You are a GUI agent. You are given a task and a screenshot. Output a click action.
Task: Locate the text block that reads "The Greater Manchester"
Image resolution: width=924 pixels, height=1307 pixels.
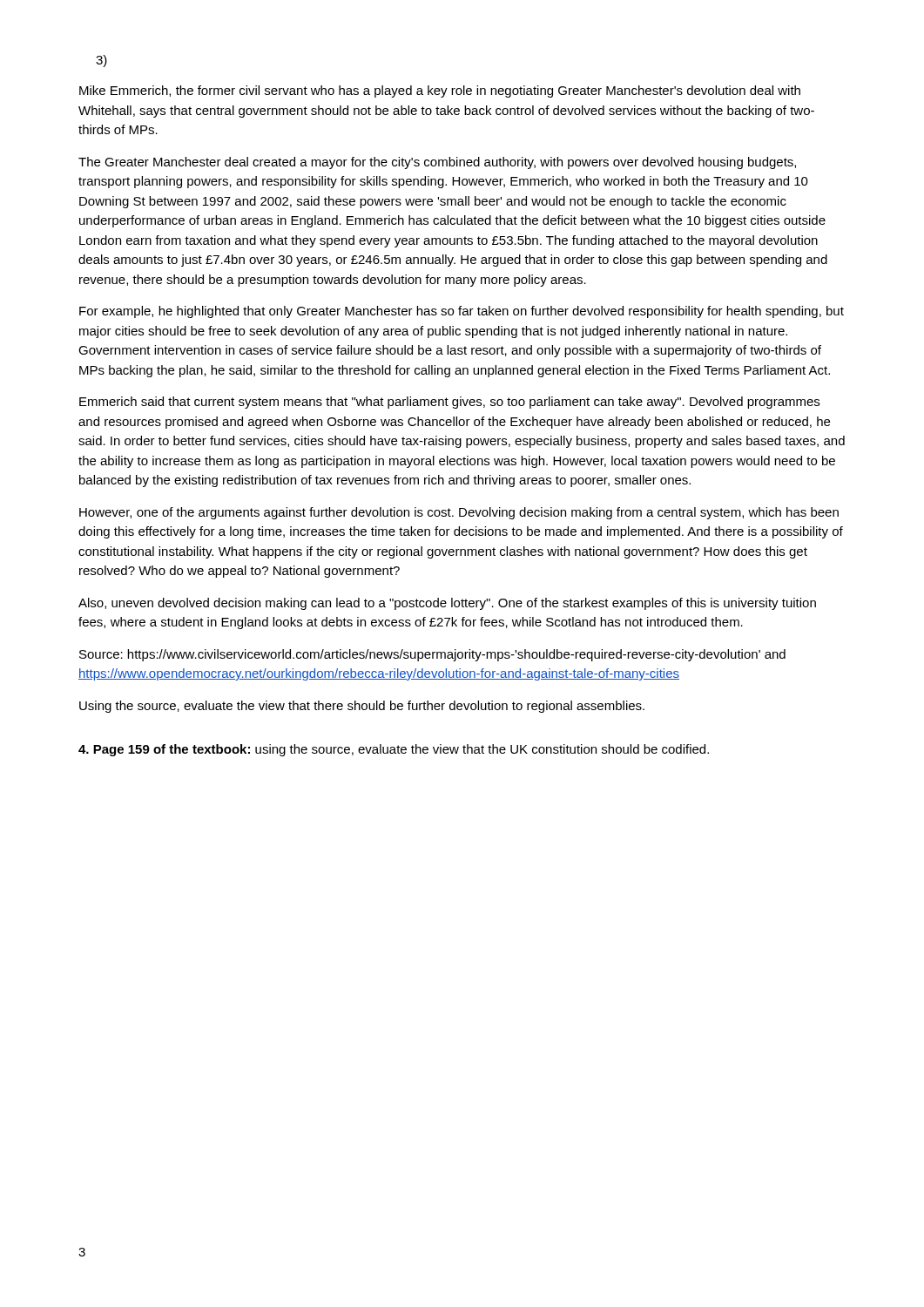pyautogui.click(x=453, y=220)
